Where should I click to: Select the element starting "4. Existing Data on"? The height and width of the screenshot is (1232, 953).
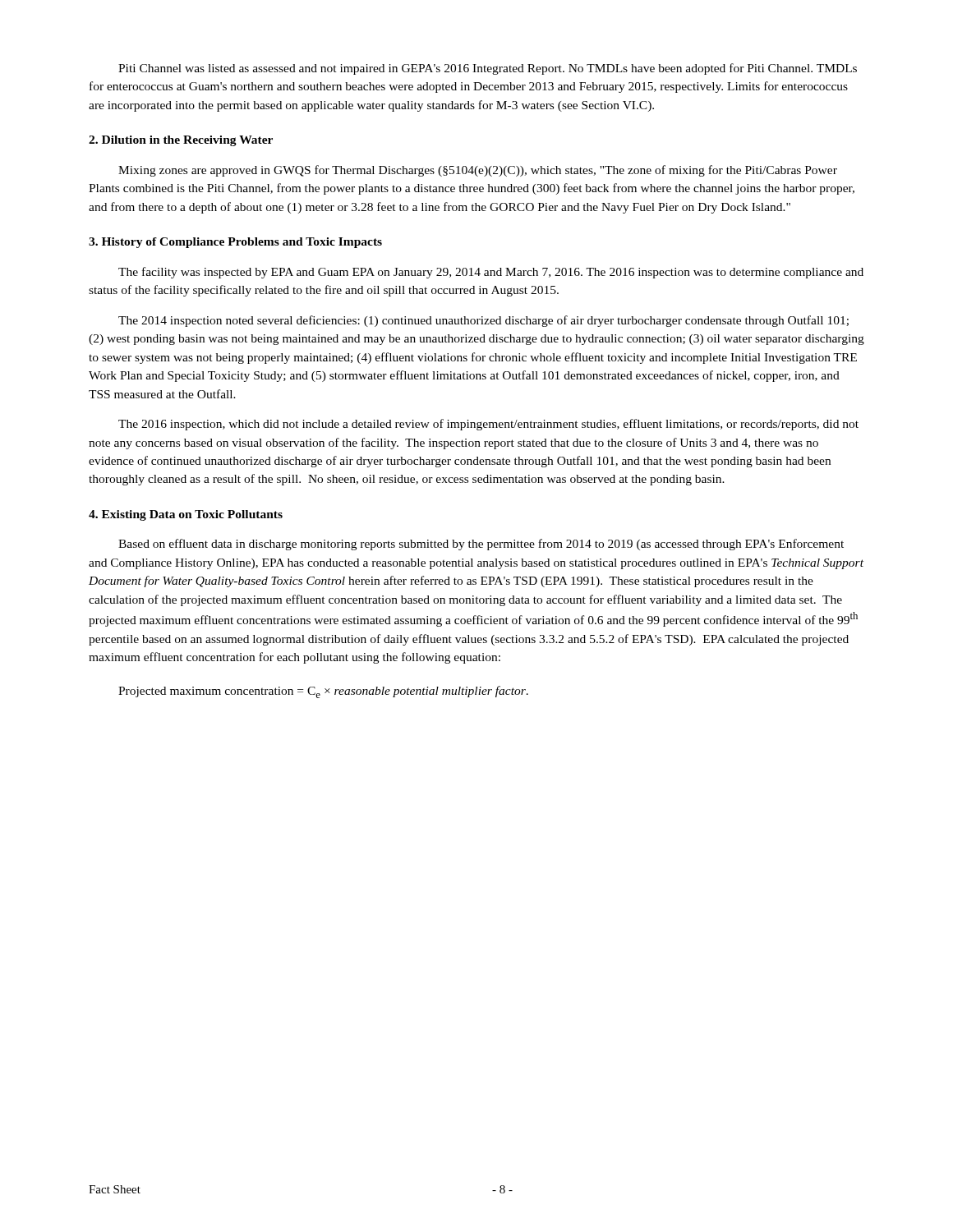pyautogui.click(x=186, y=515)
